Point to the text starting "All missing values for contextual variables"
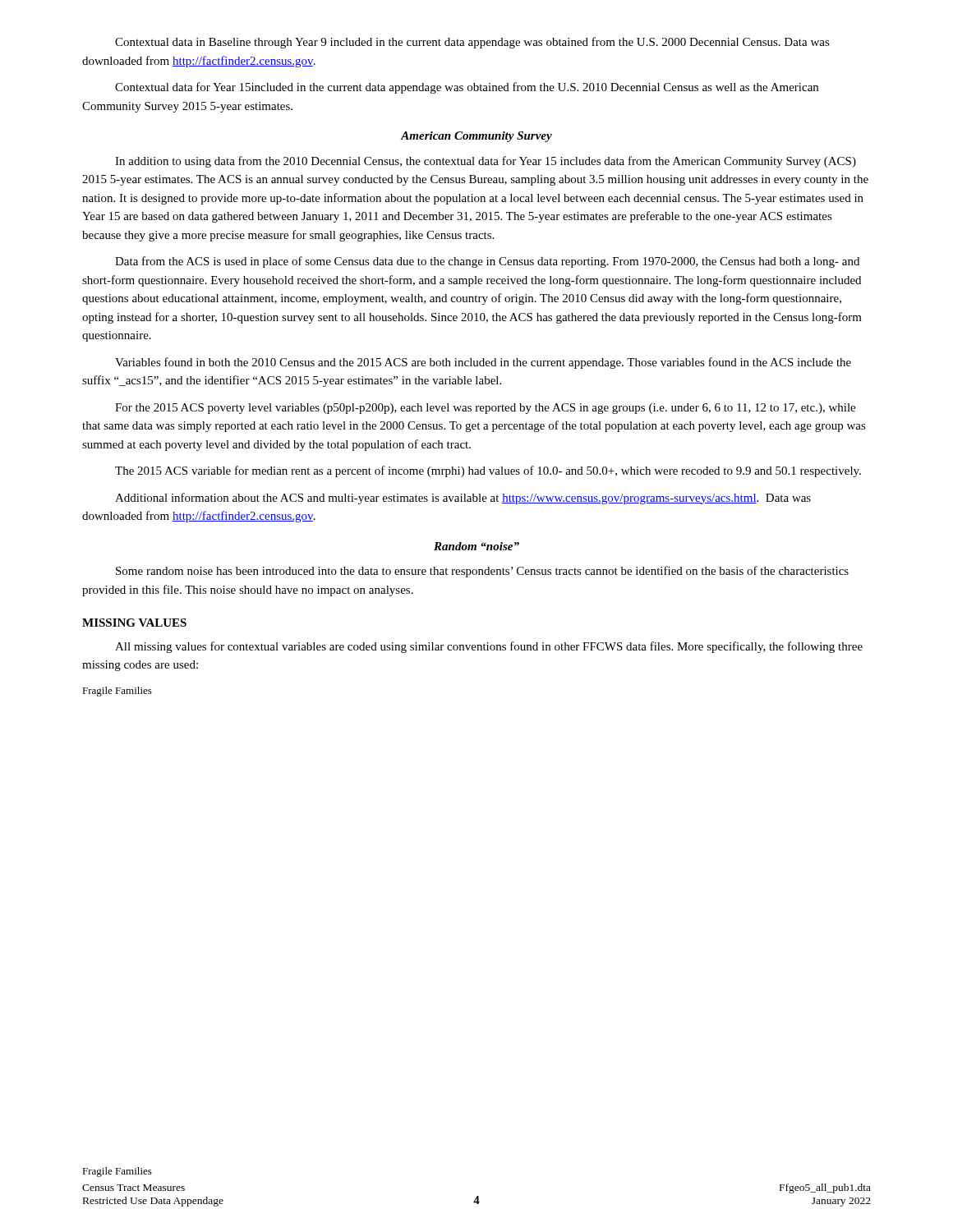 click(476, 655)
